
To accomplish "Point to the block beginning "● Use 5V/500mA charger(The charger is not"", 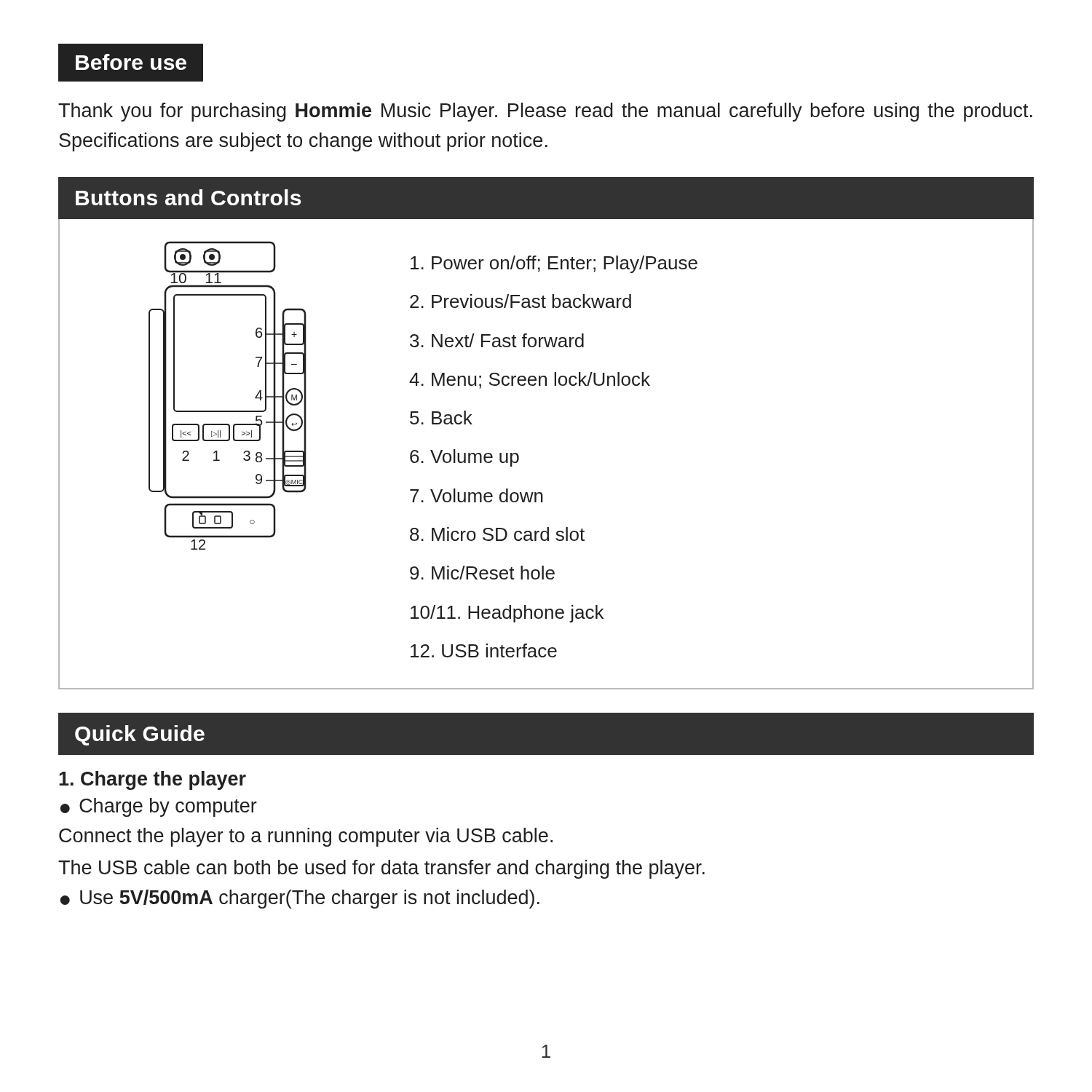I will tap(300, 898).
